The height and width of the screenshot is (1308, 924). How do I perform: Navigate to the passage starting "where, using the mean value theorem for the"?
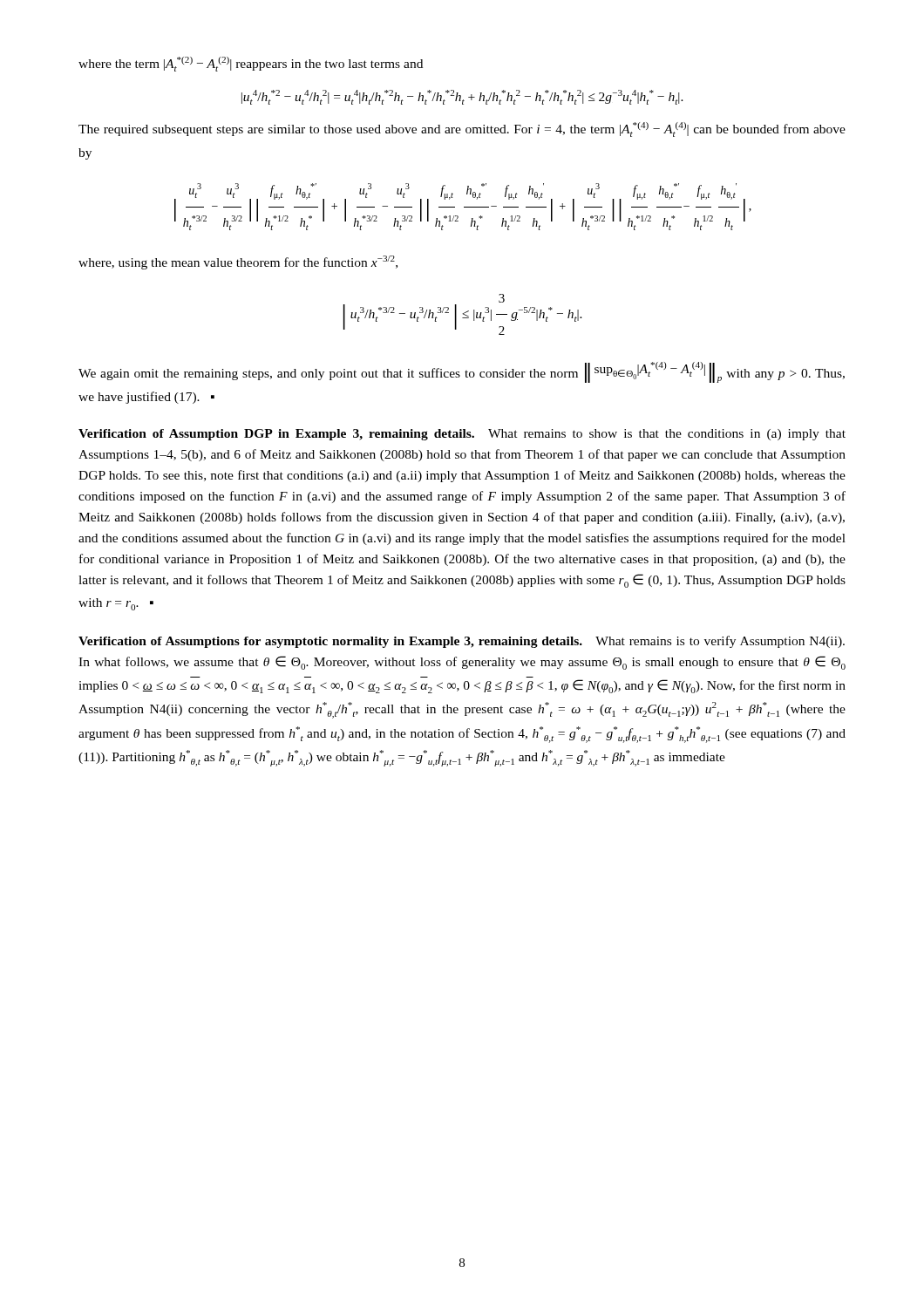point(238,262)
